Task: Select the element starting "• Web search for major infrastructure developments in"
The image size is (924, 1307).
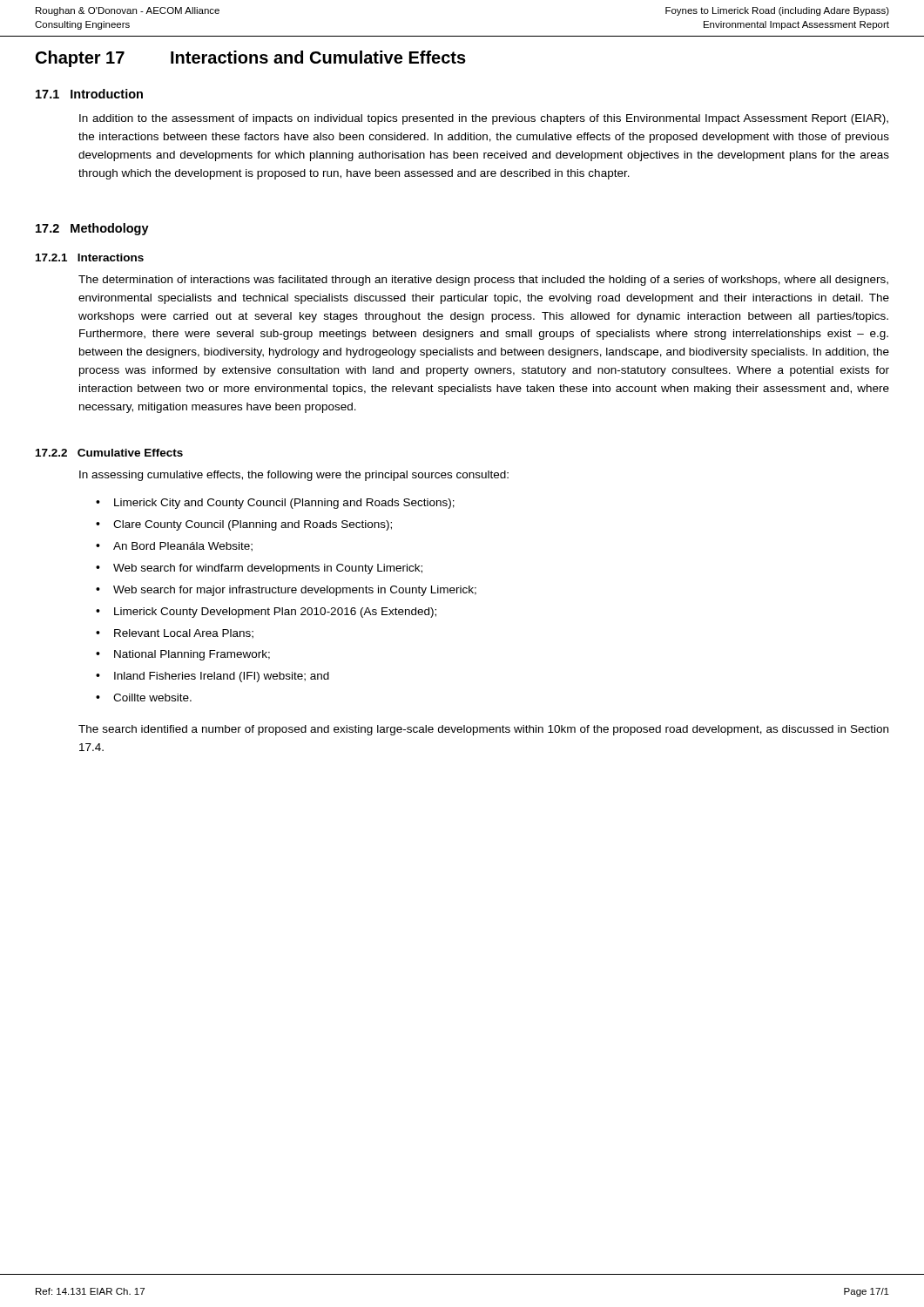Action: pos(286,591)
